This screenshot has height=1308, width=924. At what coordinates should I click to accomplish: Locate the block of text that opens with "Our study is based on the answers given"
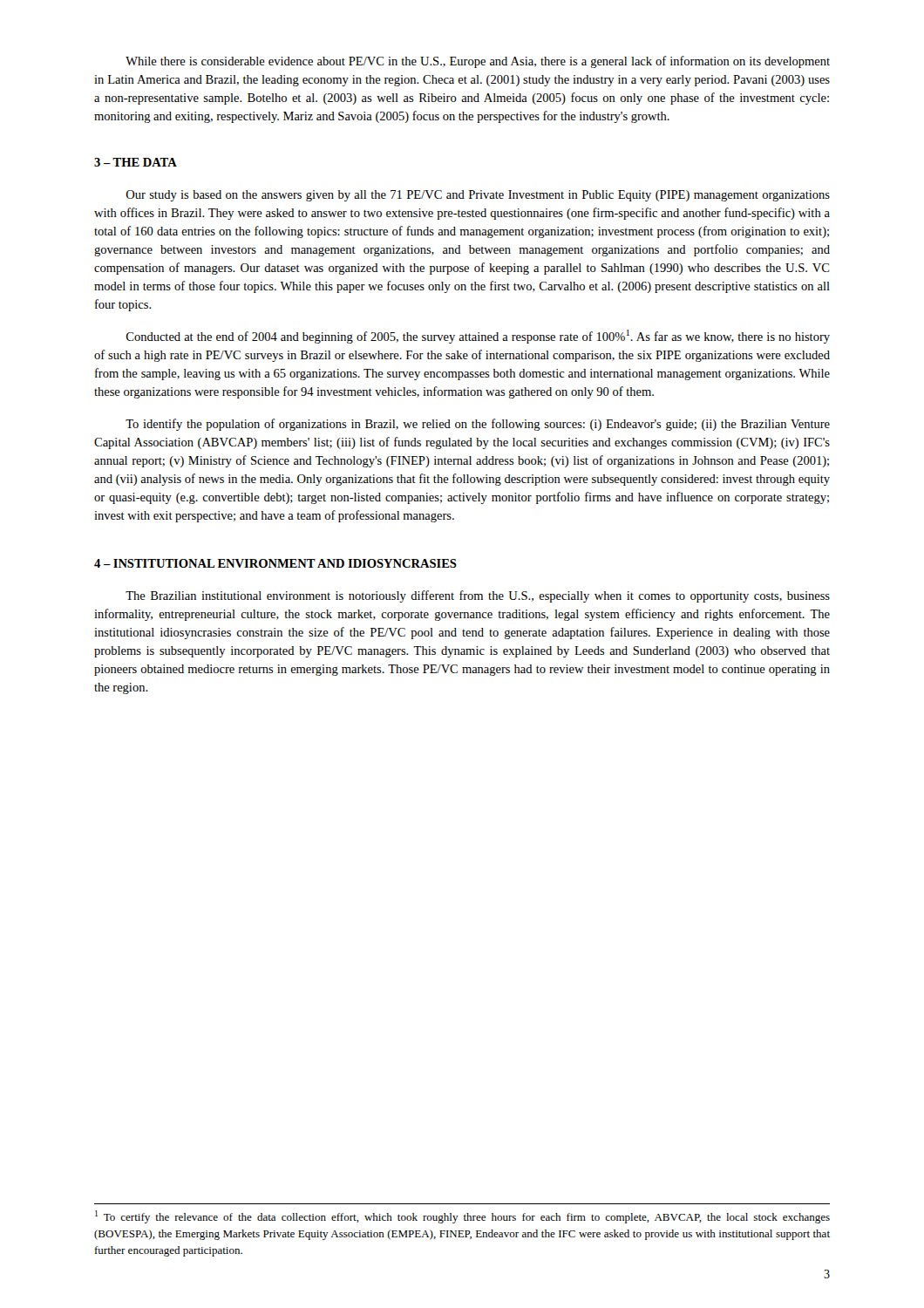pos(462,250)
